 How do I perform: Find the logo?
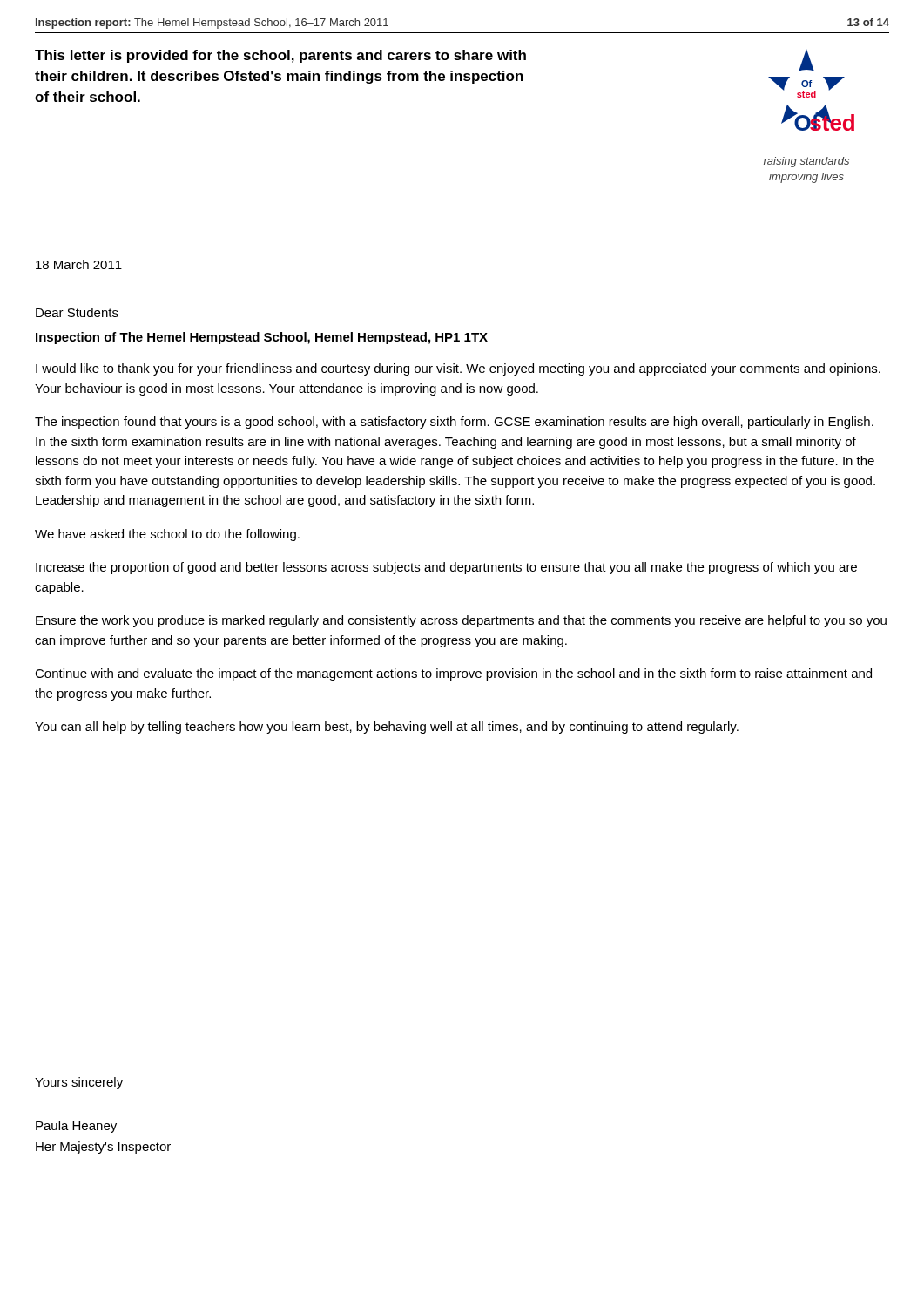[x=806, y=115]
